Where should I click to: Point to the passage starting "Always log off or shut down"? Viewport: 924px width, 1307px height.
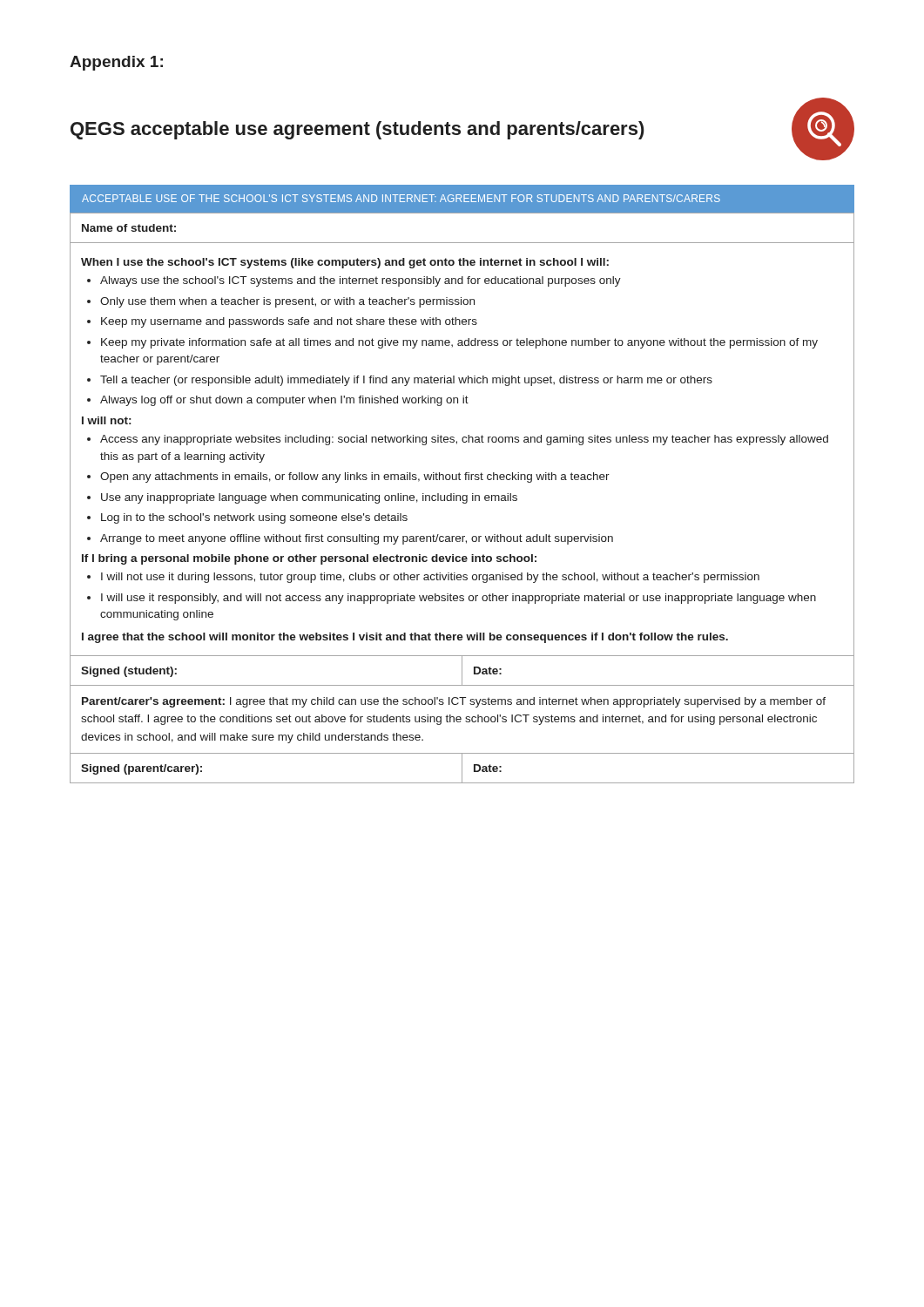pos(284,400)
